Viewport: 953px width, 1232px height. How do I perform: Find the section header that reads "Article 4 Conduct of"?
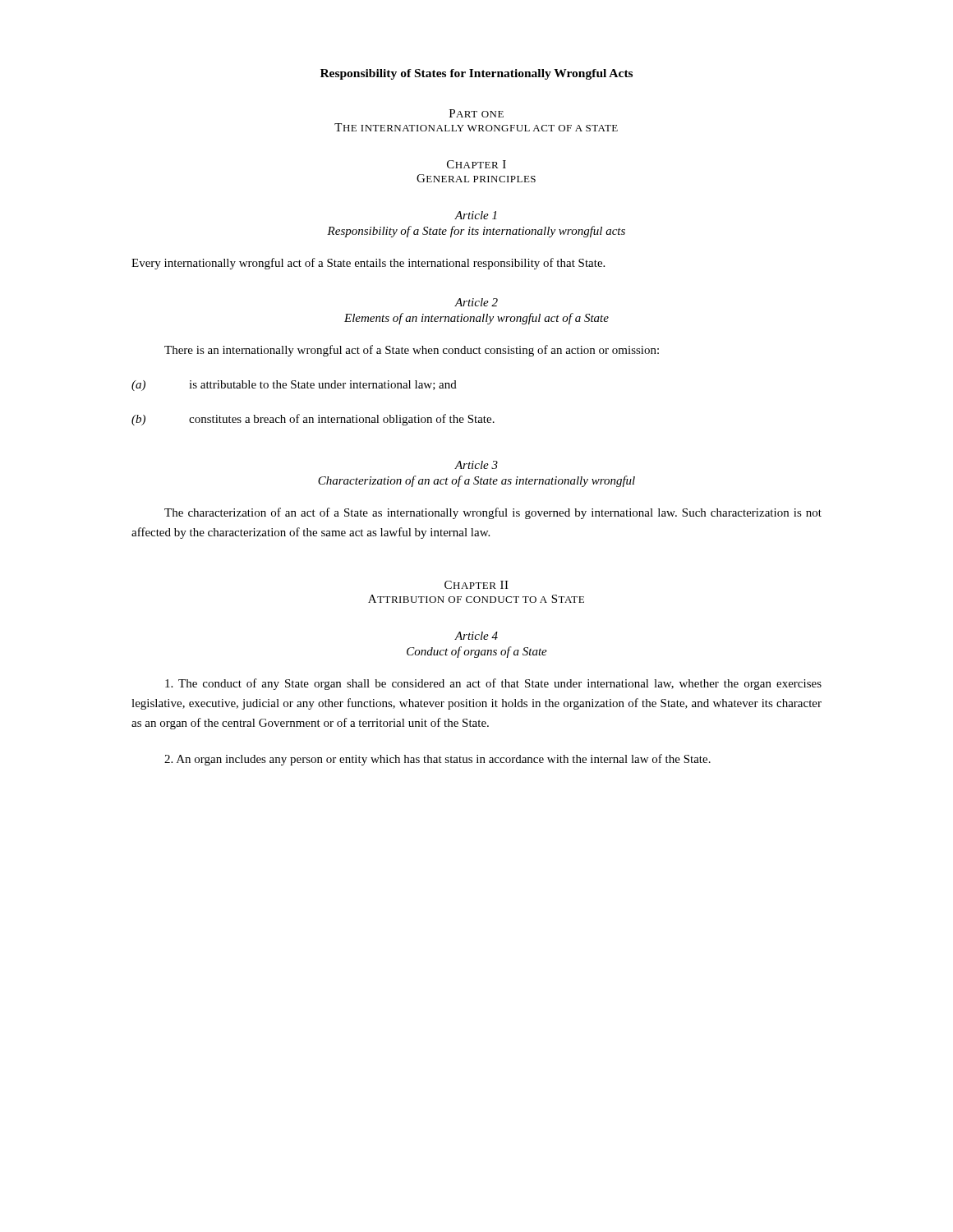tap(476, 644)
